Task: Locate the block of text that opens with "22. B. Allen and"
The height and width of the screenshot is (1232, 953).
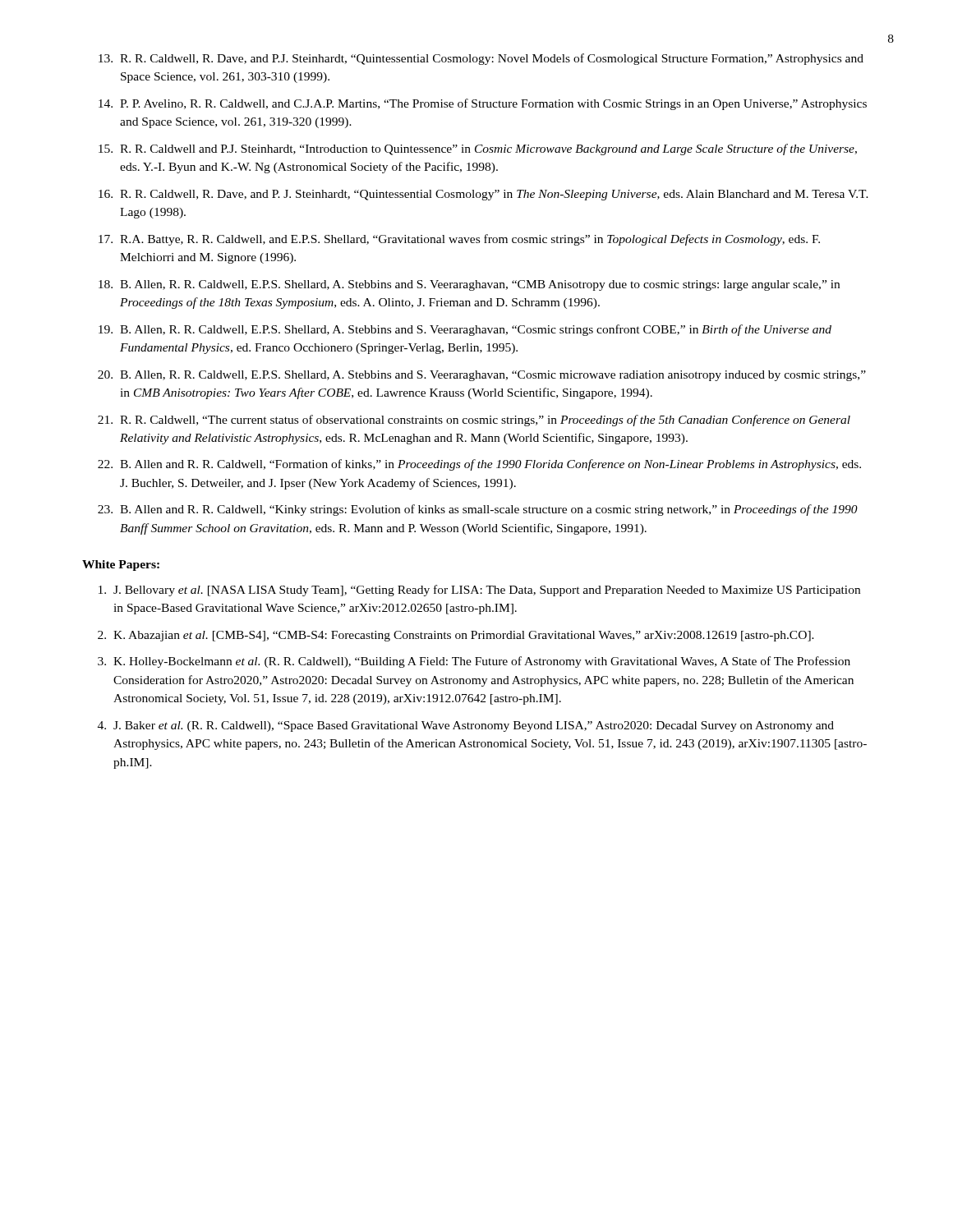Action: point(476,474)
